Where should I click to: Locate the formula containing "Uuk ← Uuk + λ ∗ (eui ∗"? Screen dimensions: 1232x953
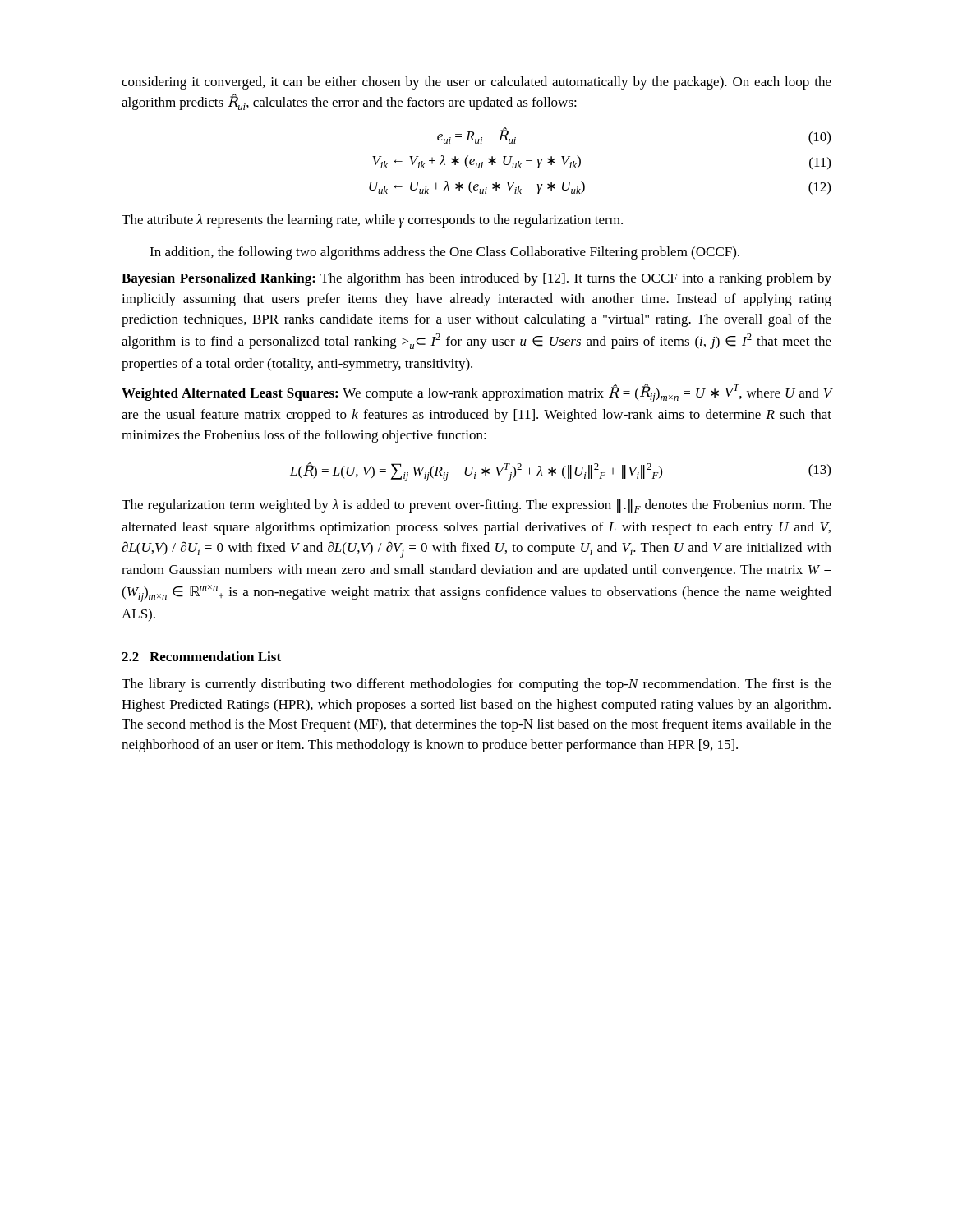[x=476, y=188]
